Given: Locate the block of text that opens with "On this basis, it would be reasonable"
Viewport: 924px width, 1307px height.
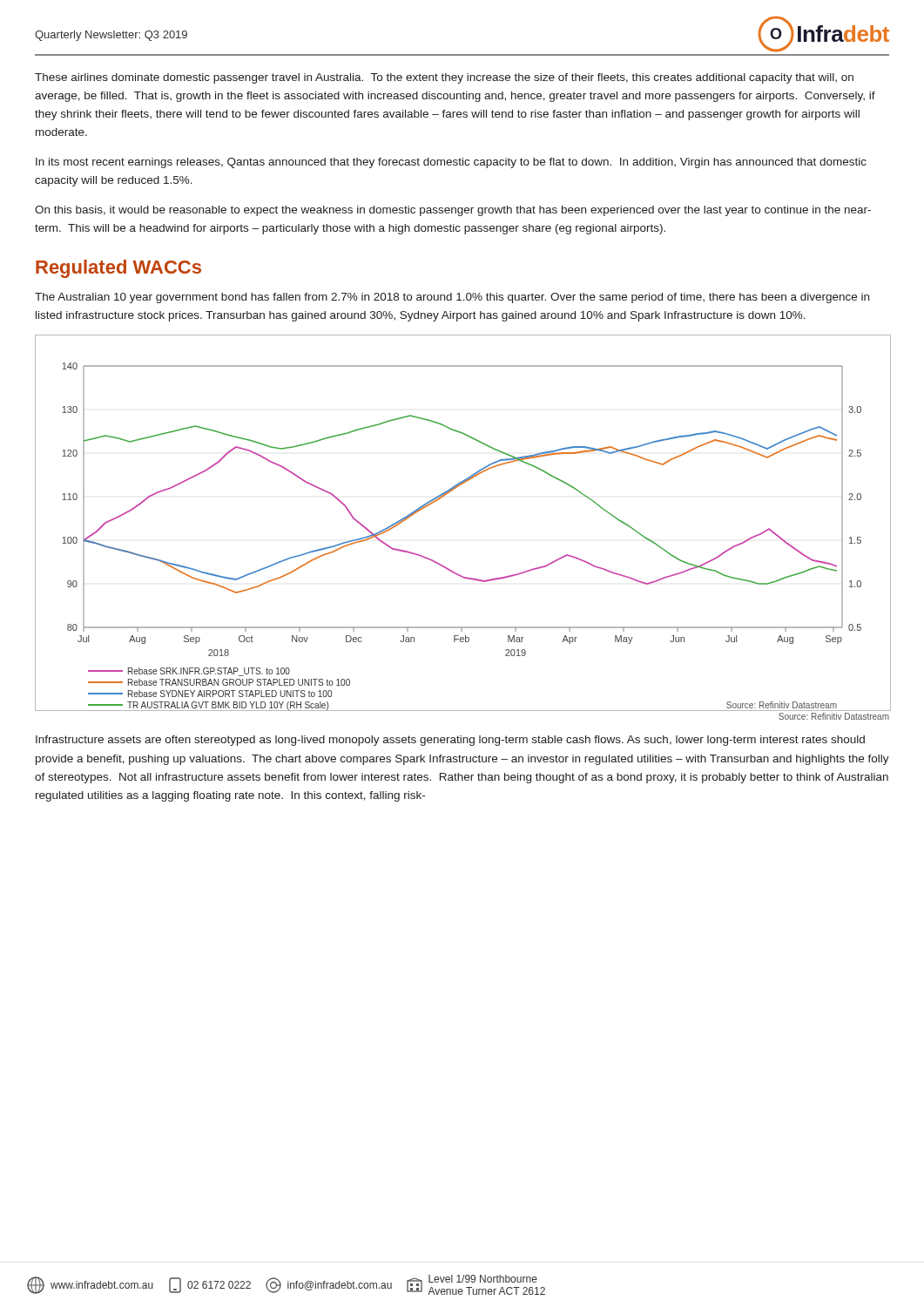Looking at the screenshot, I should [453, 219].
